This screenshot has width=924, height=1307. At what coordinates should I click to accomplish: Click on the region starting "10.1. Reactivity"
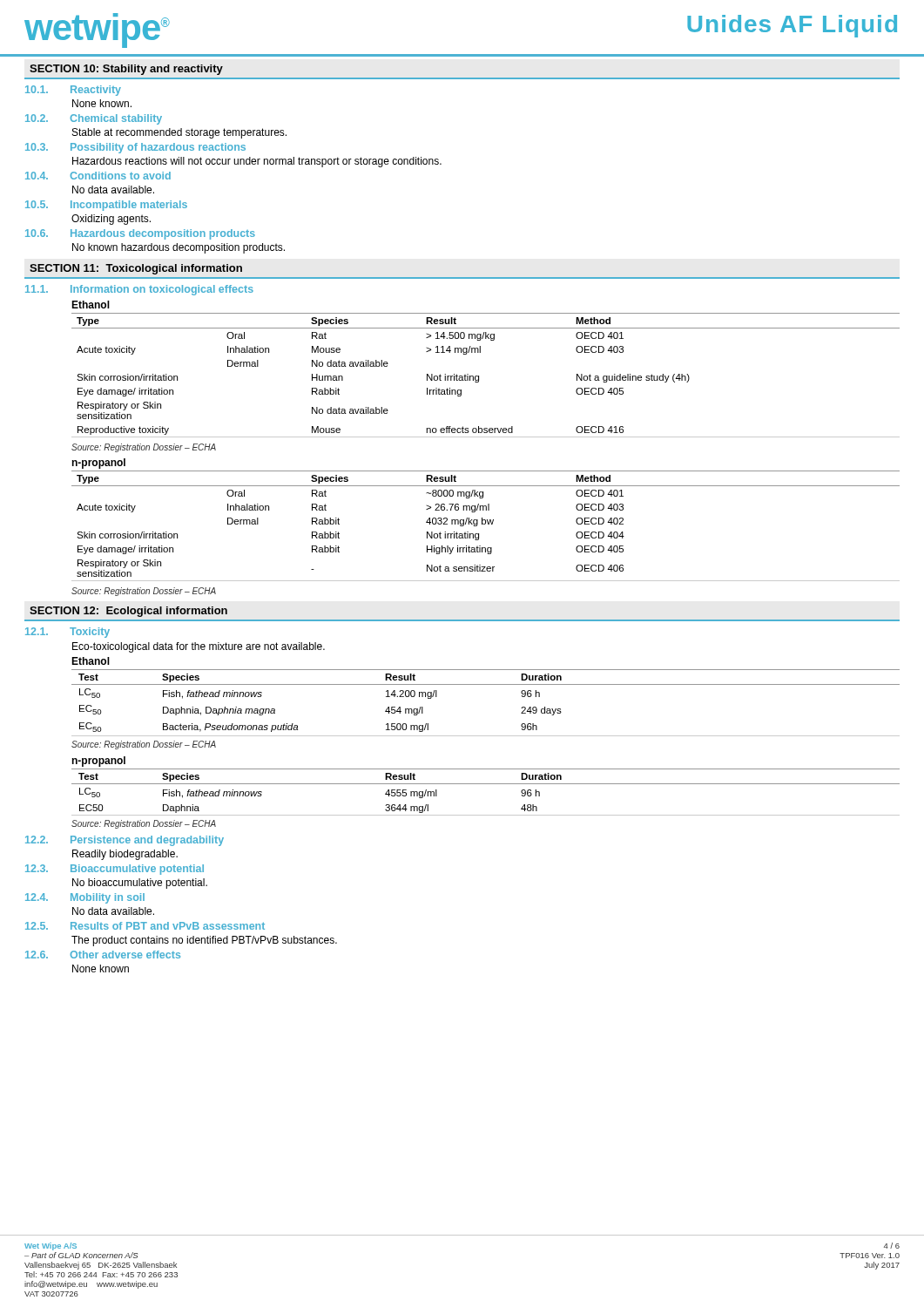[73, 90]
